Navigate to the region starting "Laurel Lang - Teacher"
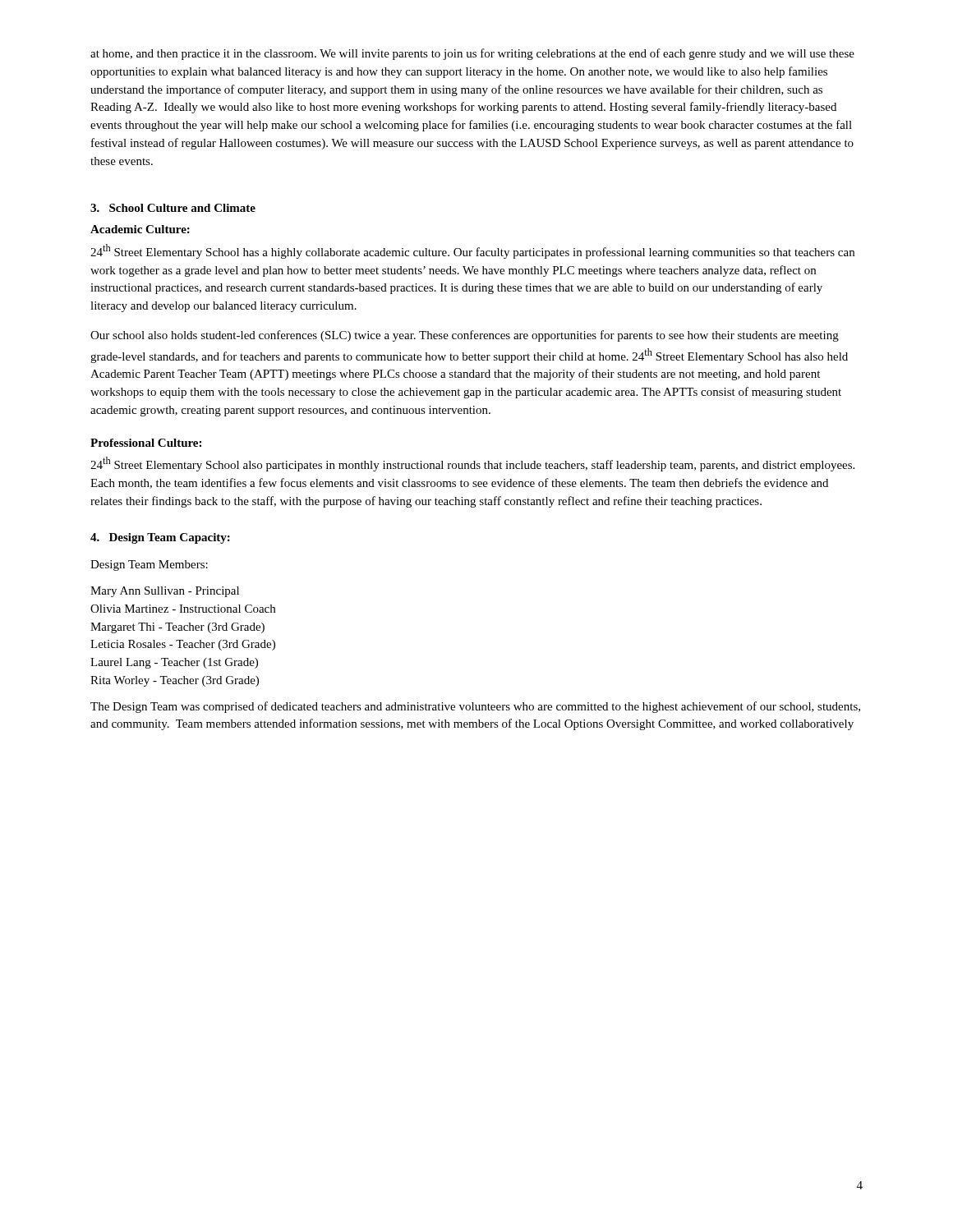This screenshot has width=953, height=1232. point(174,663)
